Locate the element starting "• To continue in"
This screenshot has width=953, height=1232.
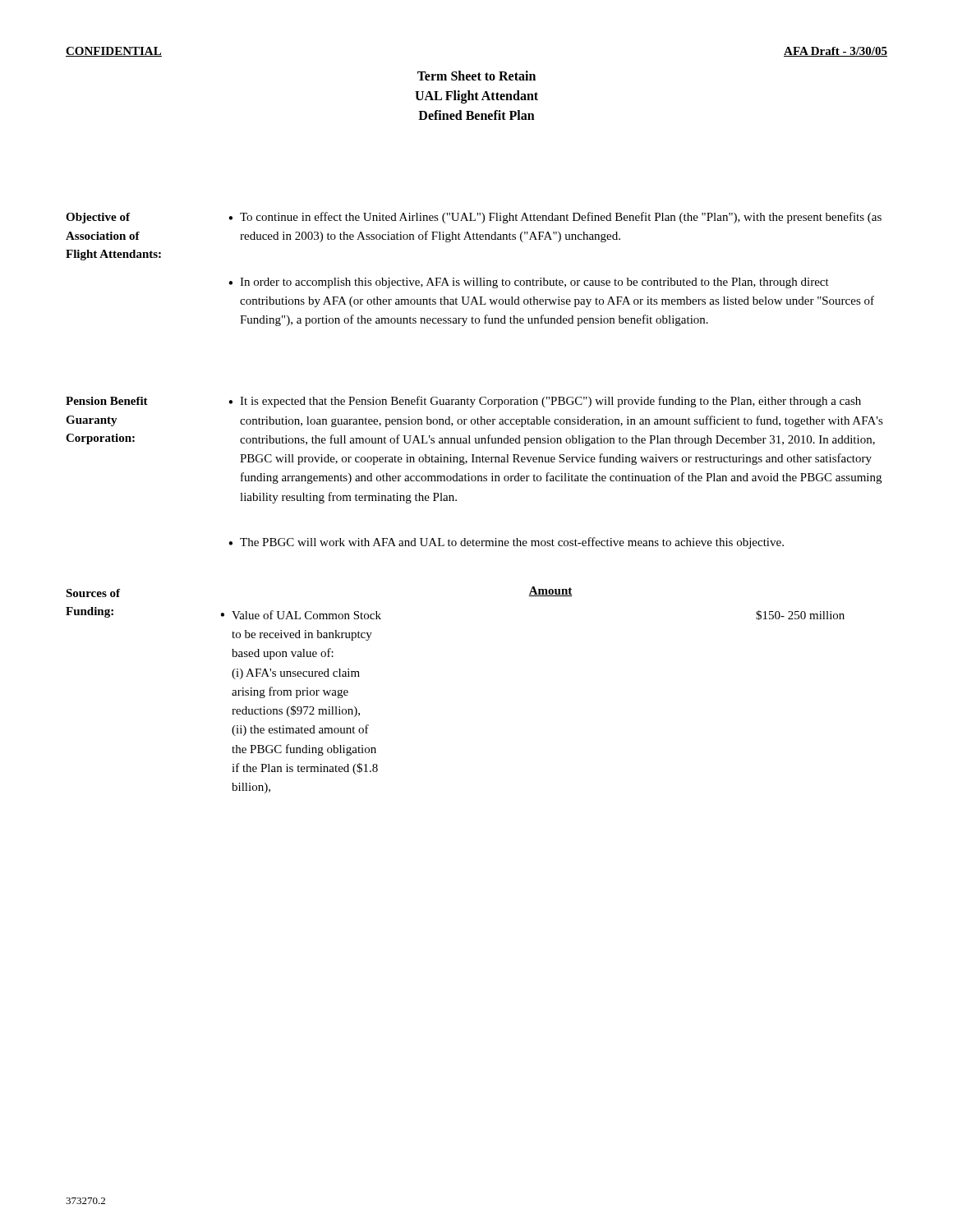[x=555, y=227]
